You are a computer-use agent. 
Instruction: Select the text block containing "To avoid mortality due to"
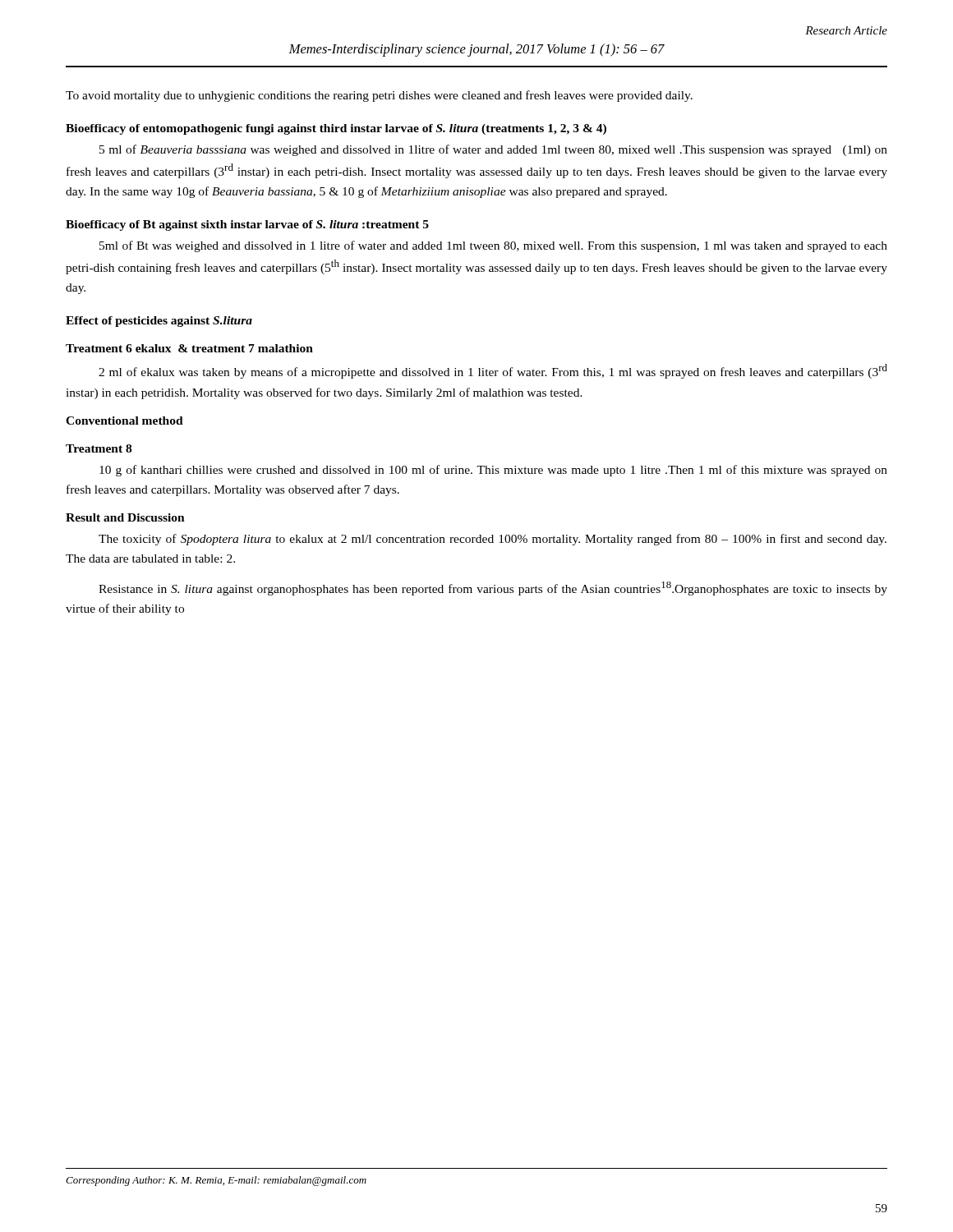coord(379,95)
